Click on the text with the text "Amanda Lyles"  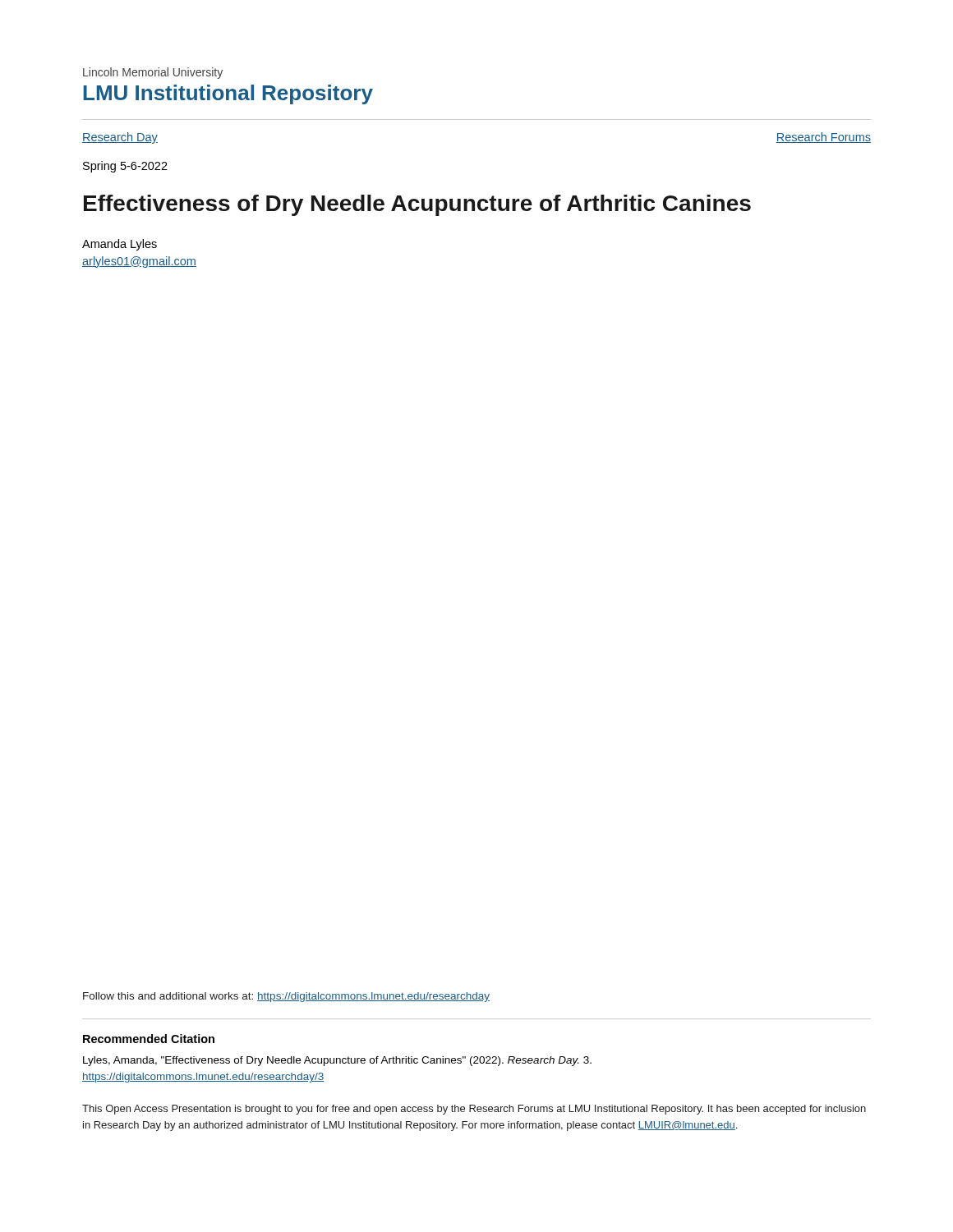[x=120, y=244]
